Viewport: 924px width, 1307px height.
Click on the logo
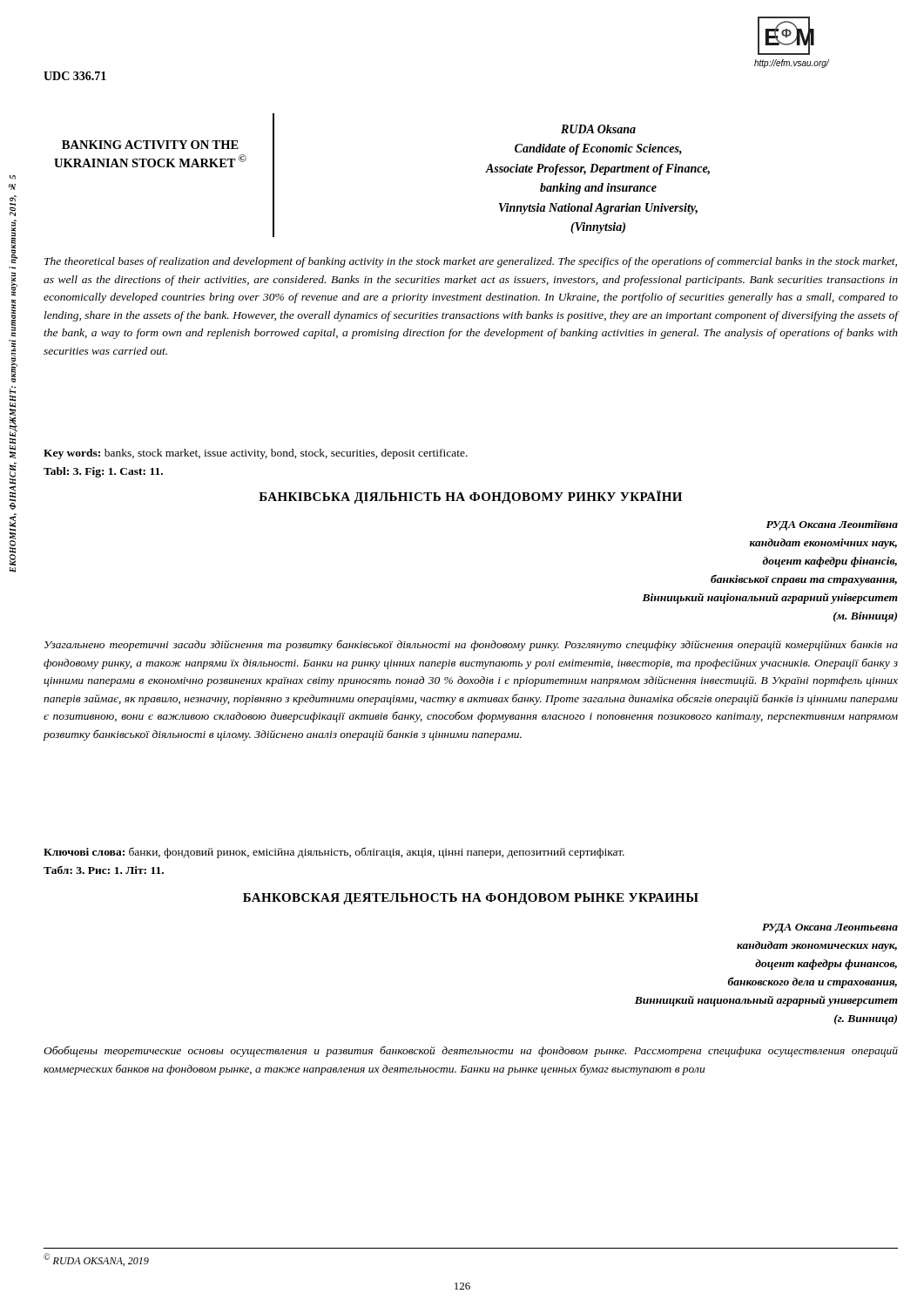(x=824, y=46)
